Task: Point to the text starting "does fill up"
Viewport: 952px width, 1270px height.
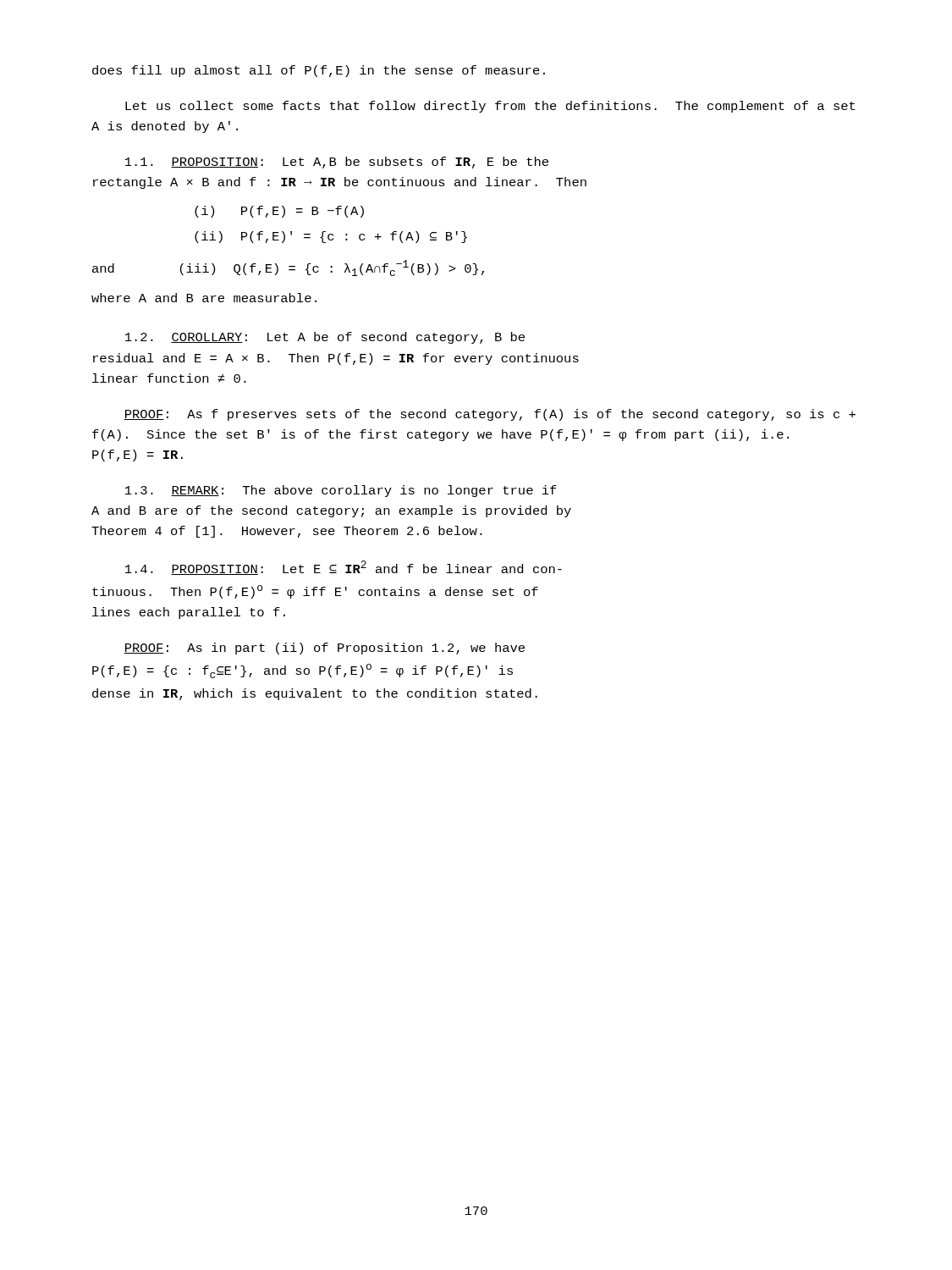Action: 320,71
